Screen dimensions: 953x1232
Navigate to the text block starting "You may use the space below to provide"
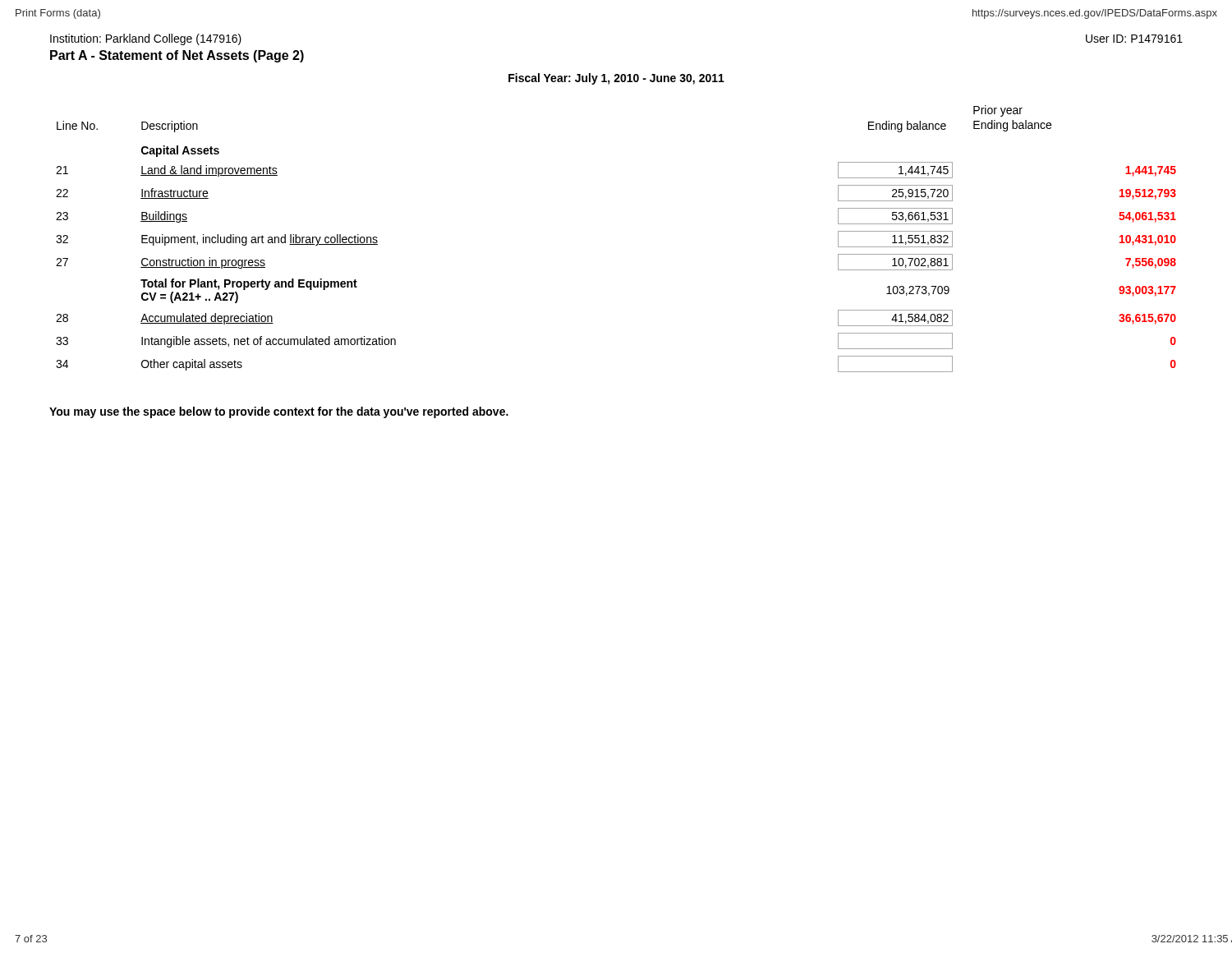tap(279, 412)
